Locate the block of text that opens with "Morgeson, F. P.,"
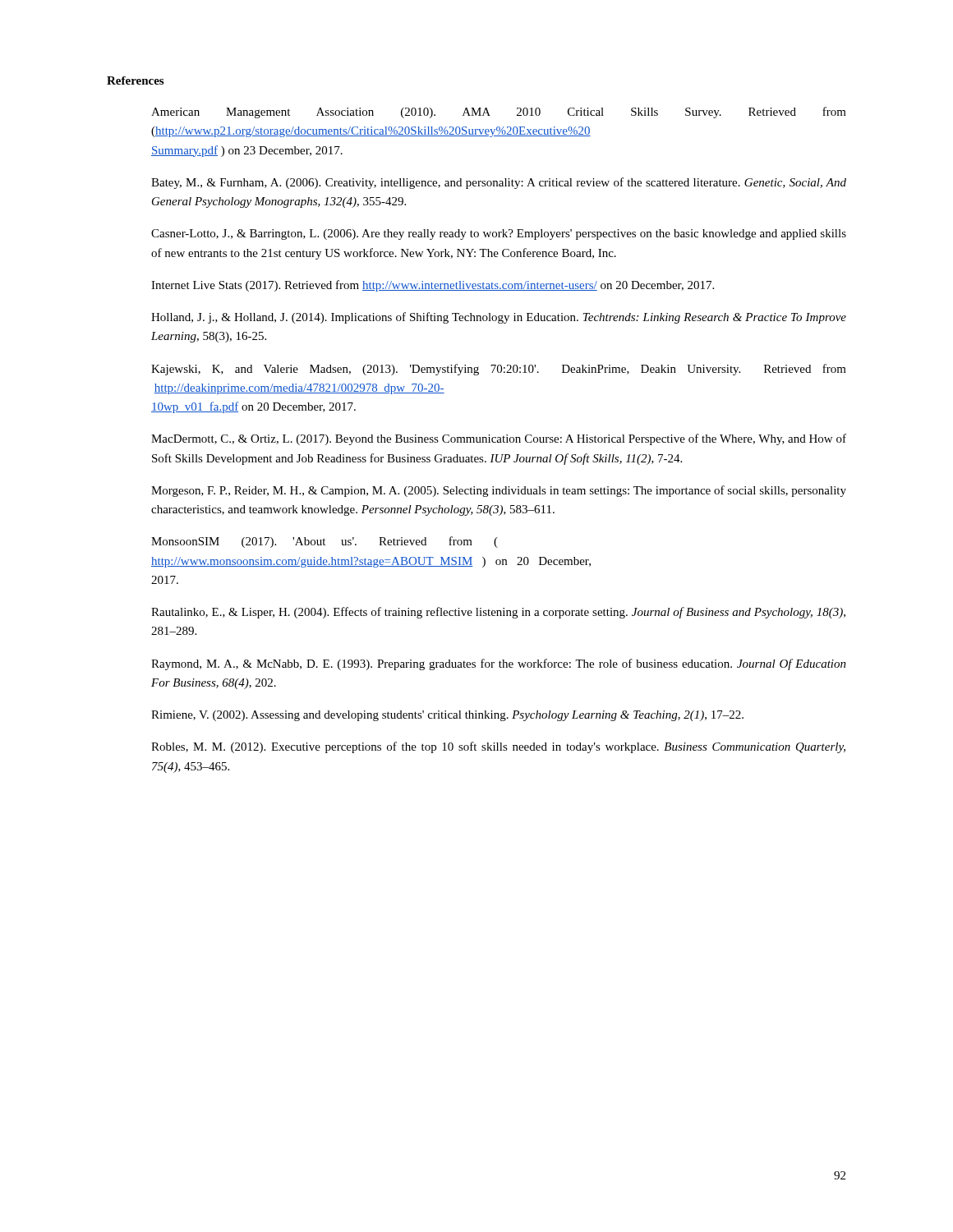Image resolution: width=953 pixels, height=1232 pixels. [476, 500]
